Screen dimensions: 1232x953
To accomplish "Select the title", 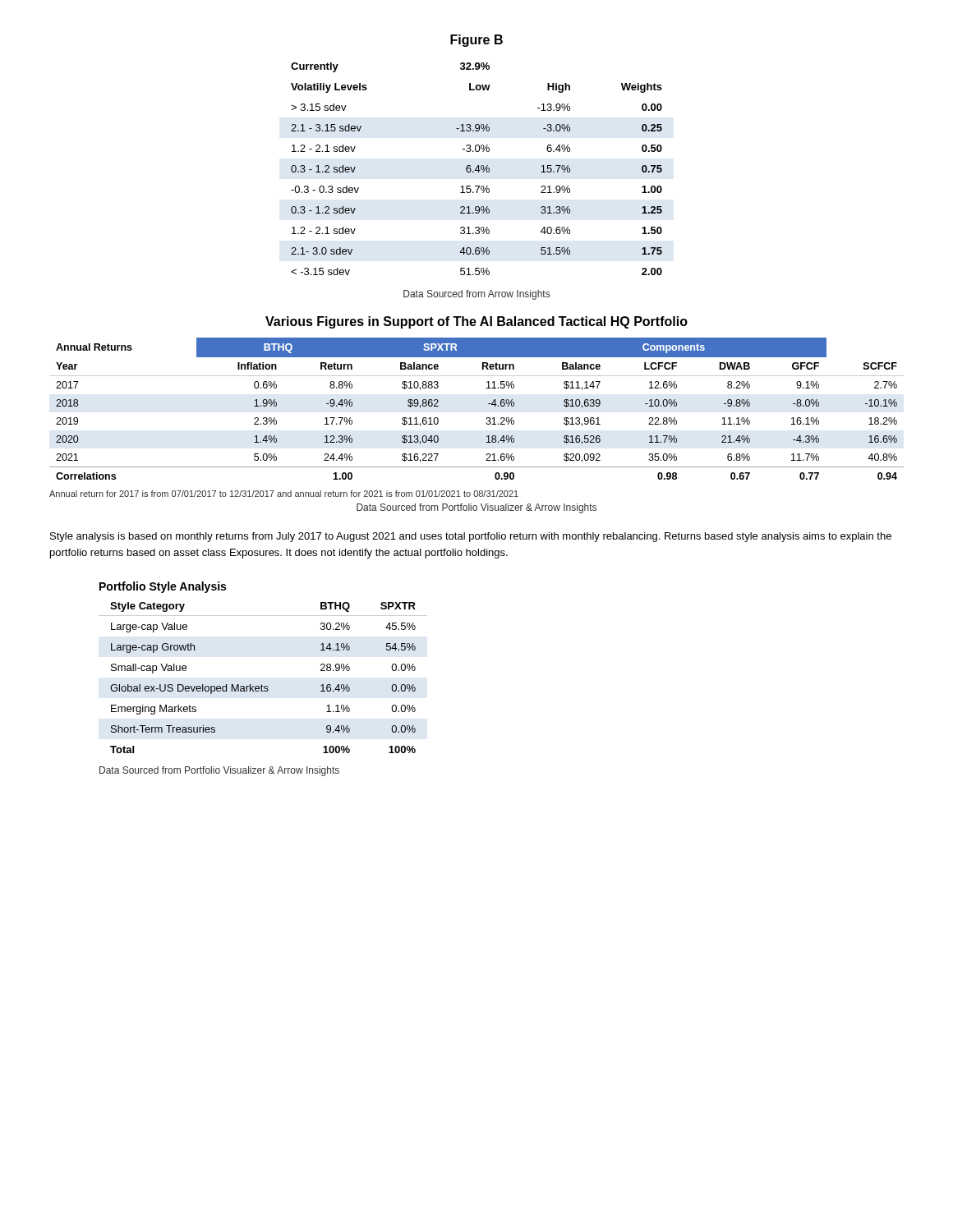I will pos(476,40).
